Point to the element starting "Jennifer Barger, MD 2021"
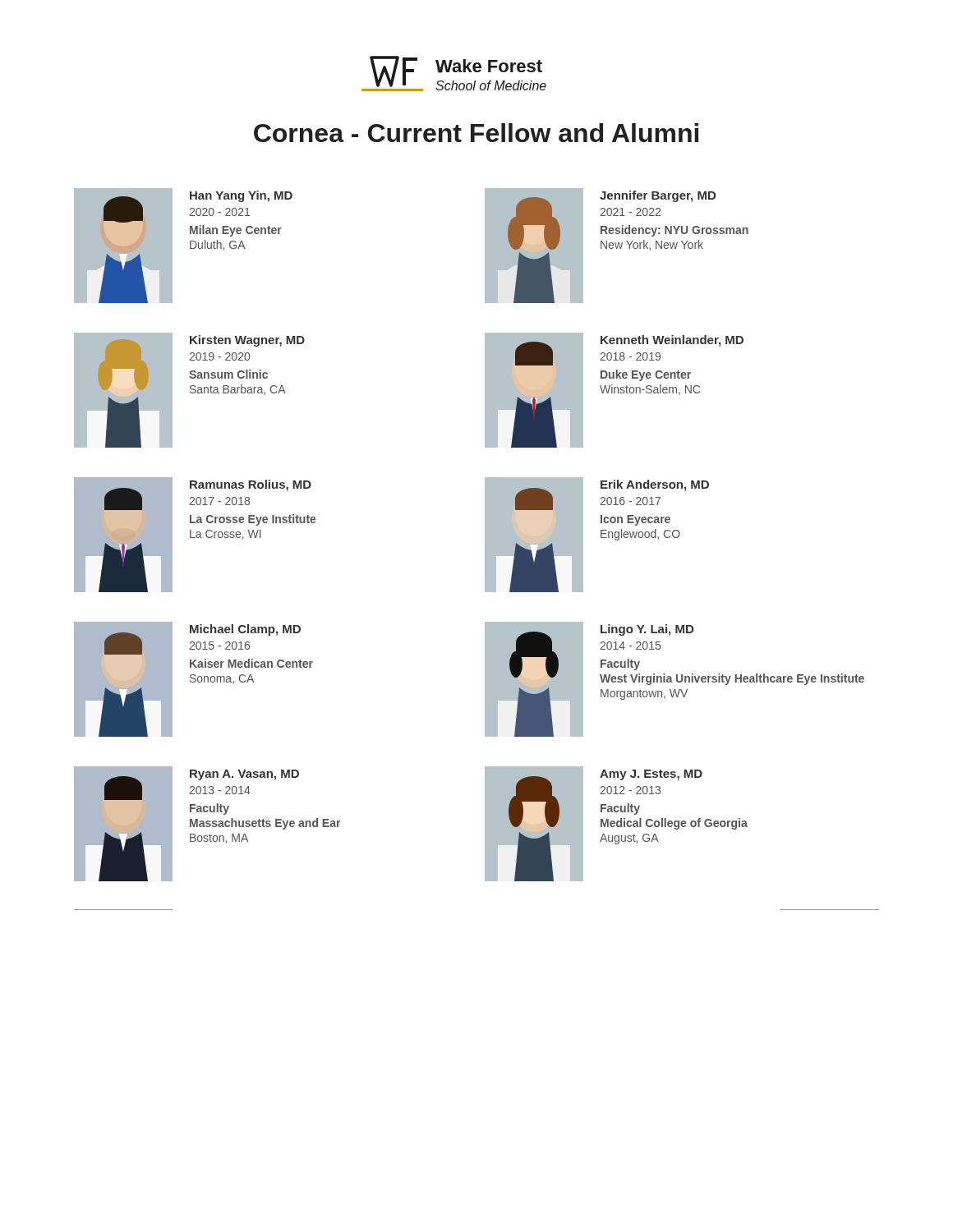Viewport: 953px width, 1232px height. (x=678, y=246)
